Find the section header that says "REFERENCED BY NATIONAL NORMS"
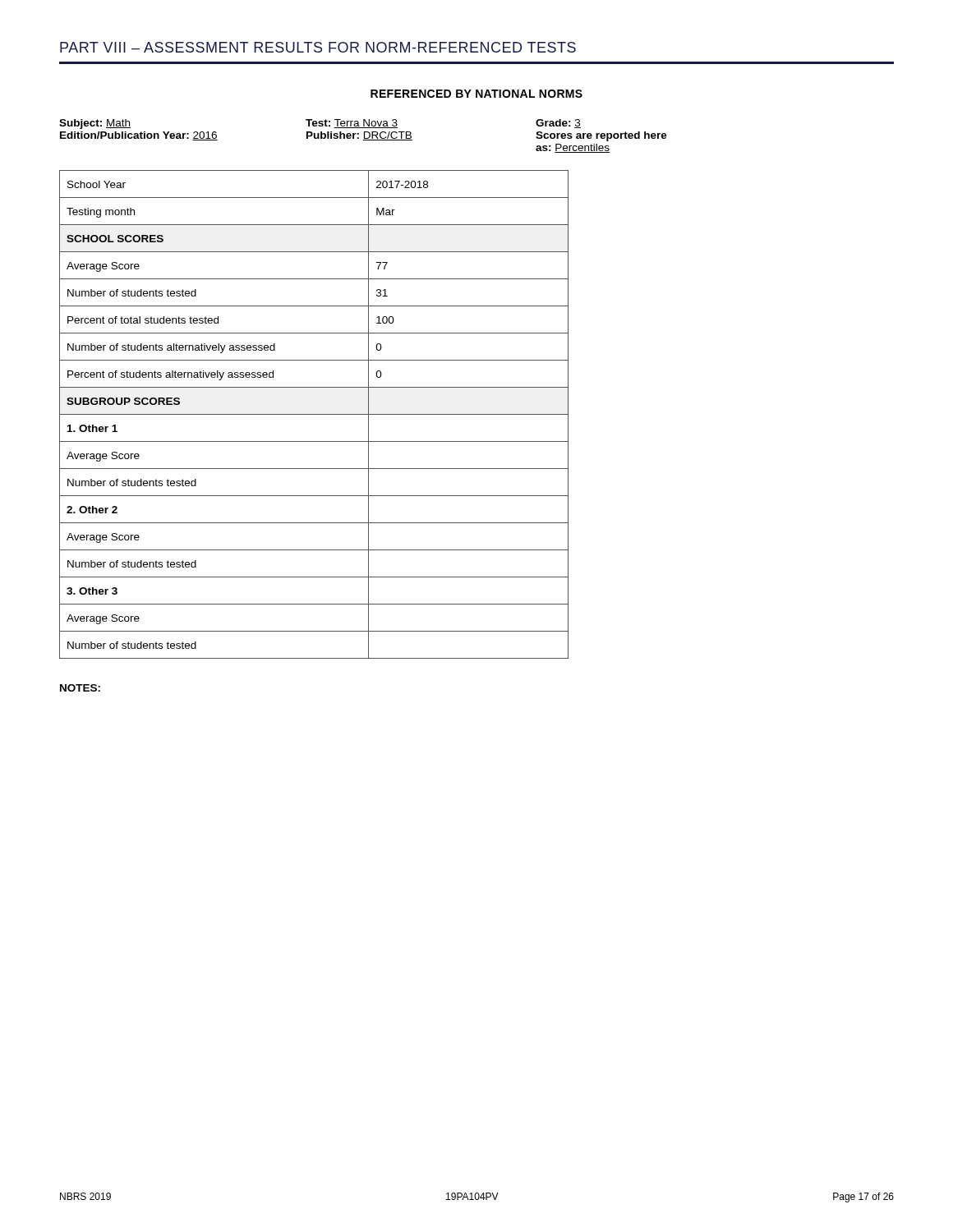The image size is (953, 1232). [476, 94]
